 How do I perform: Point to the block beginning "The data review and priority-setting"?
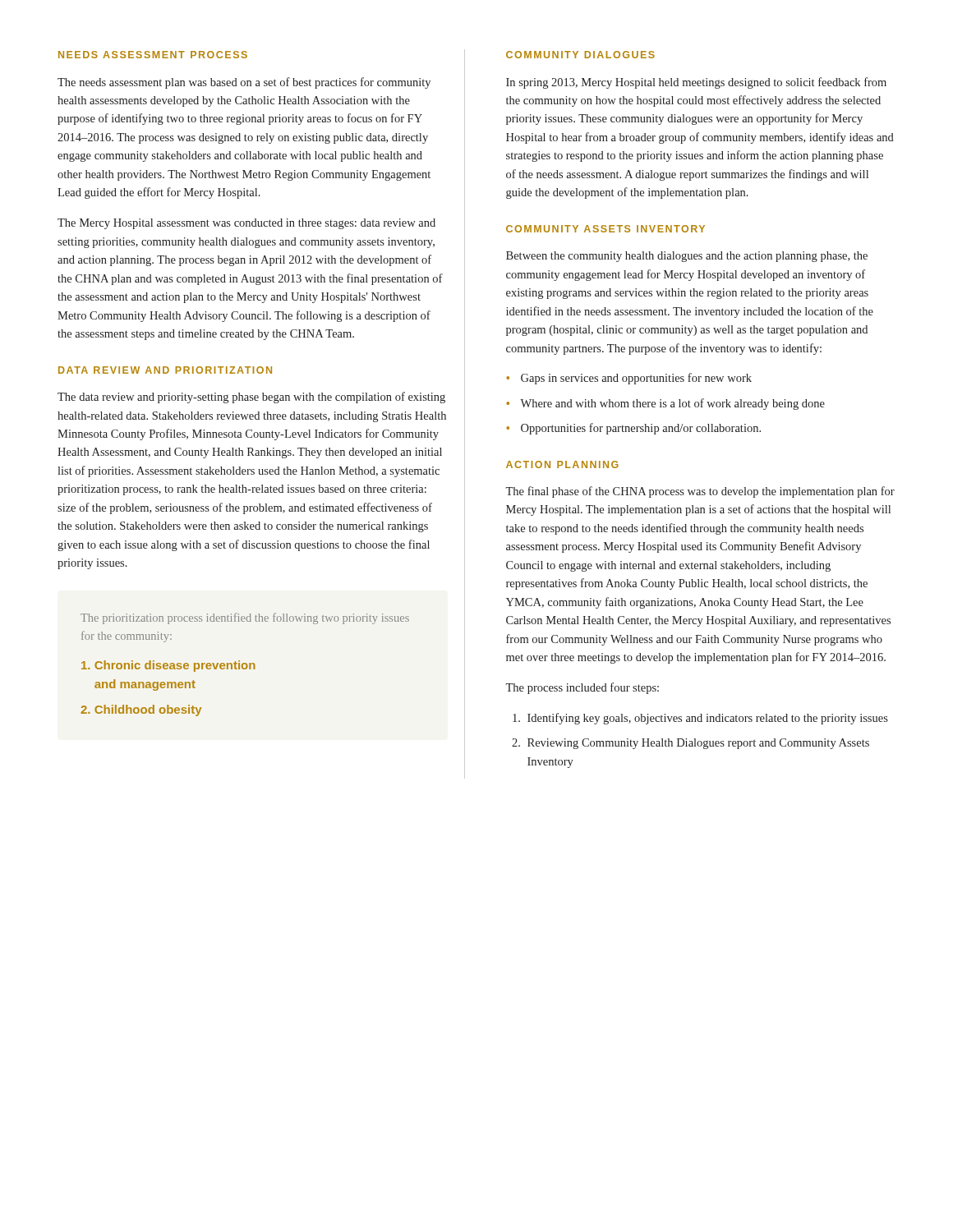coord(252,480)
